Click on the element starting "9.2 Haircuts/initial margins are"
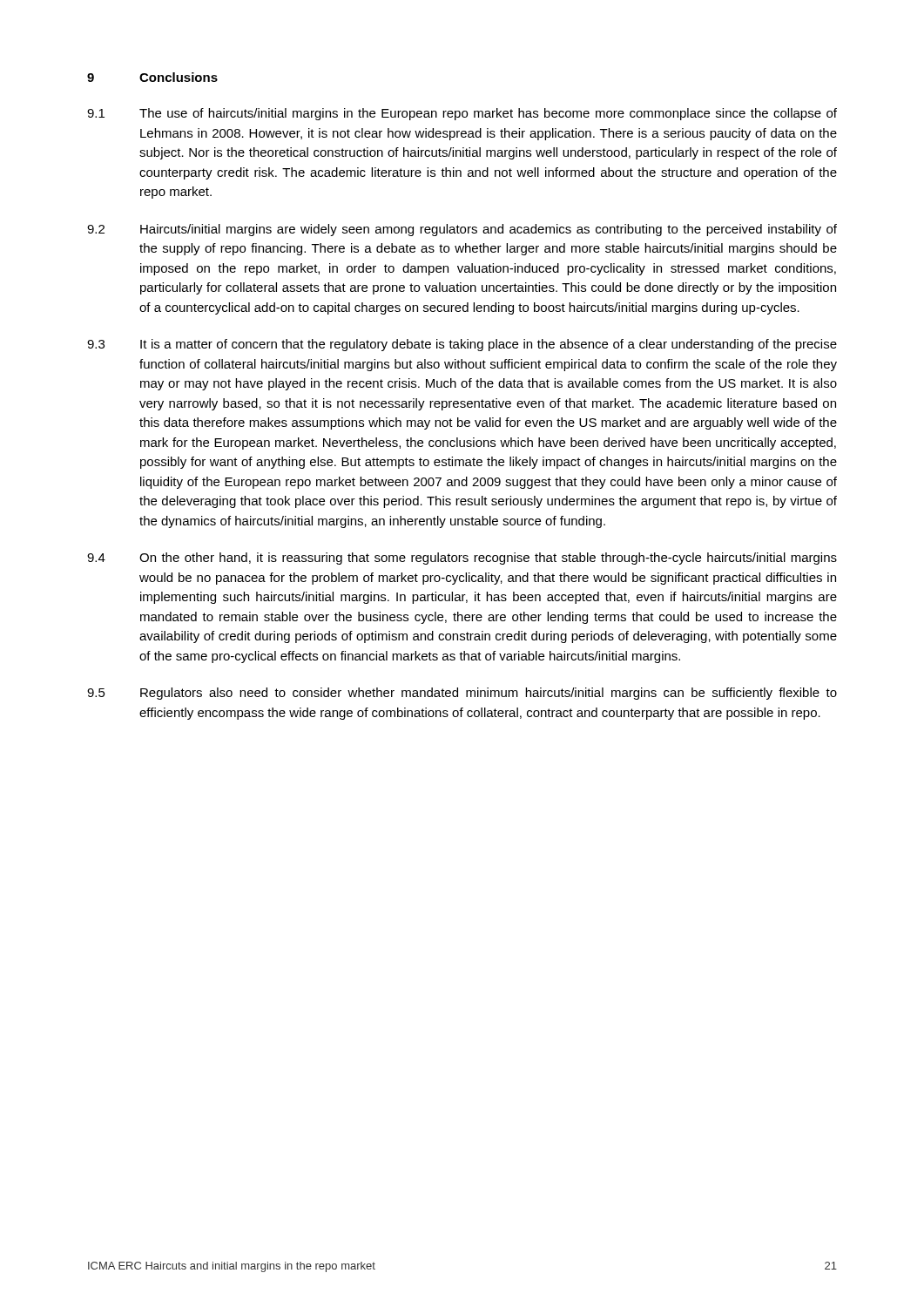 tap(462, 268)
